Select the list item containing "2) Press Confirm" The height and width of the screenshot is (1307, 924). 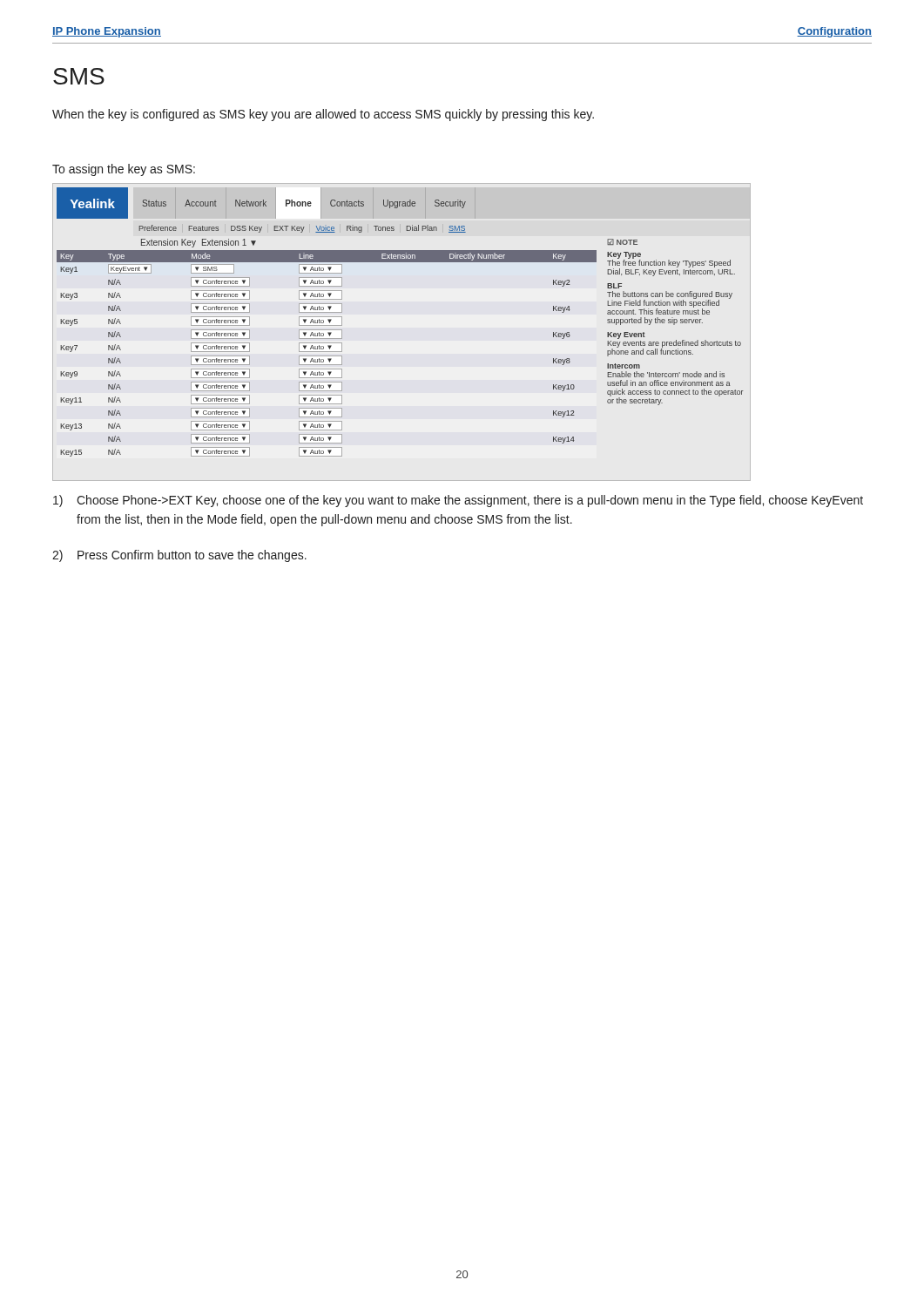[180, 555]
